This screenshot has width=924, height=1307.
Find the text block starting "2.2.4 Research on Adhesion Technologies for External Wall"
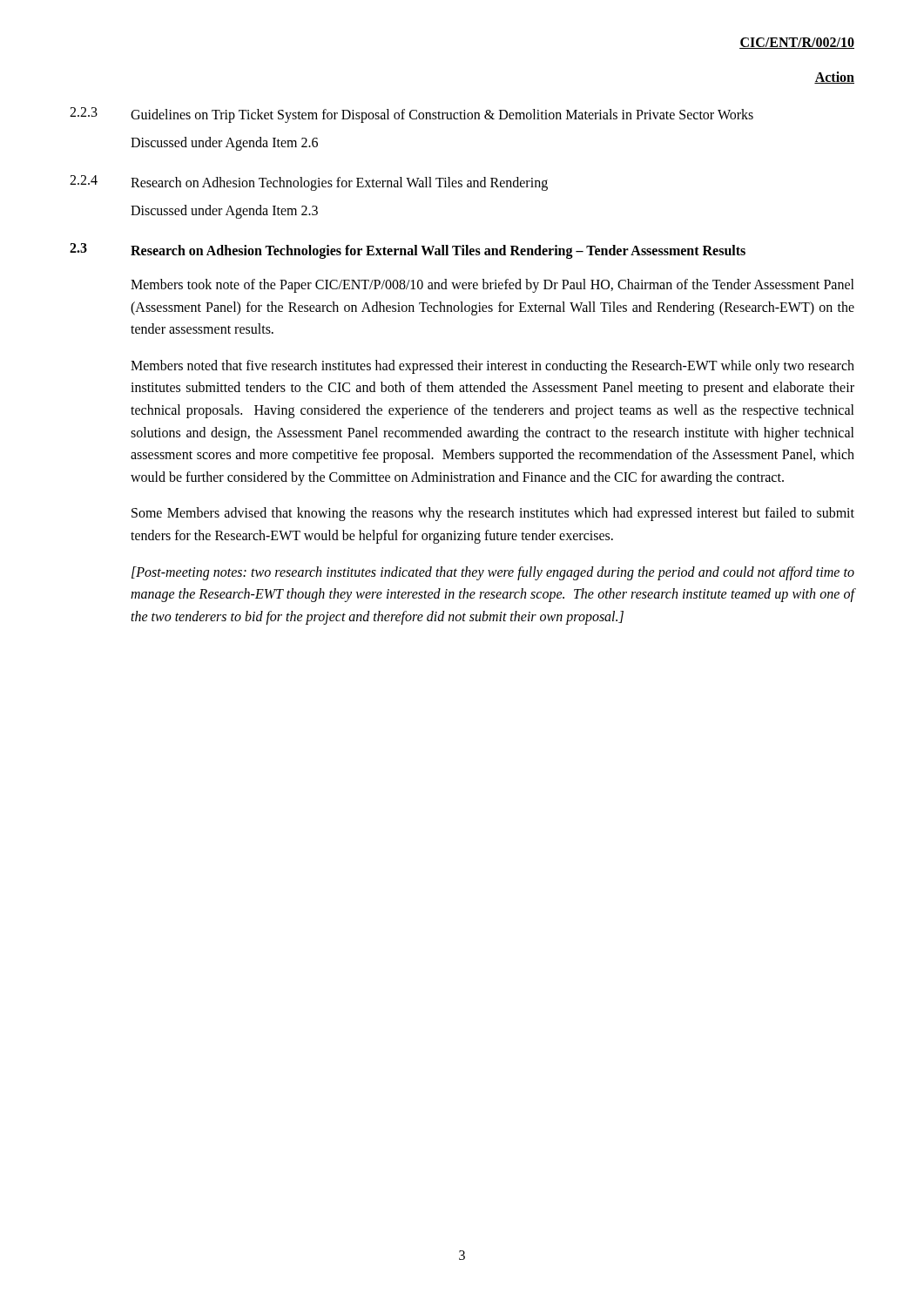pos(462,183)
